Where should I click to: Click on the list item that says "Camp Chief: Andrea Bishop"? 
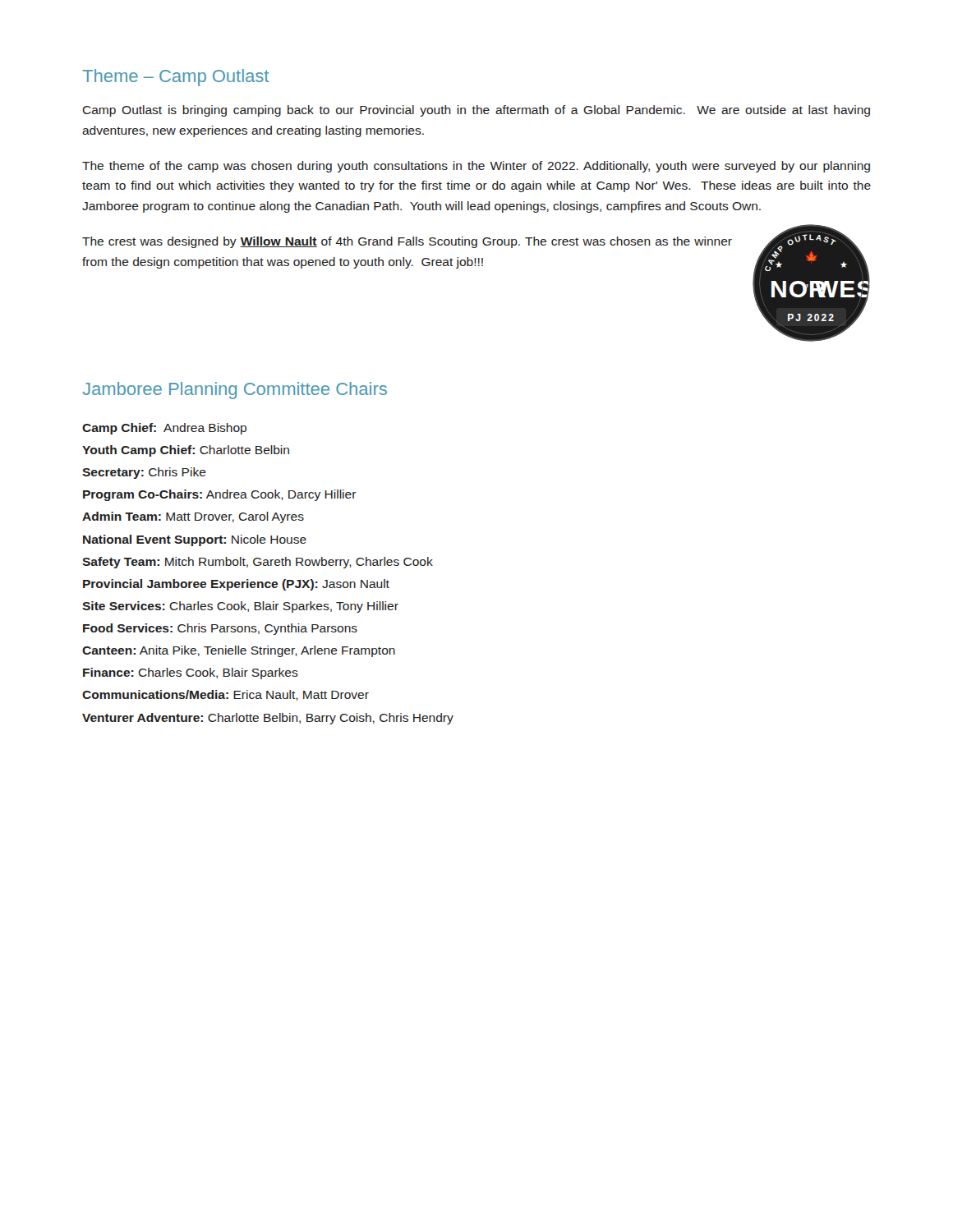click(165, 428)
